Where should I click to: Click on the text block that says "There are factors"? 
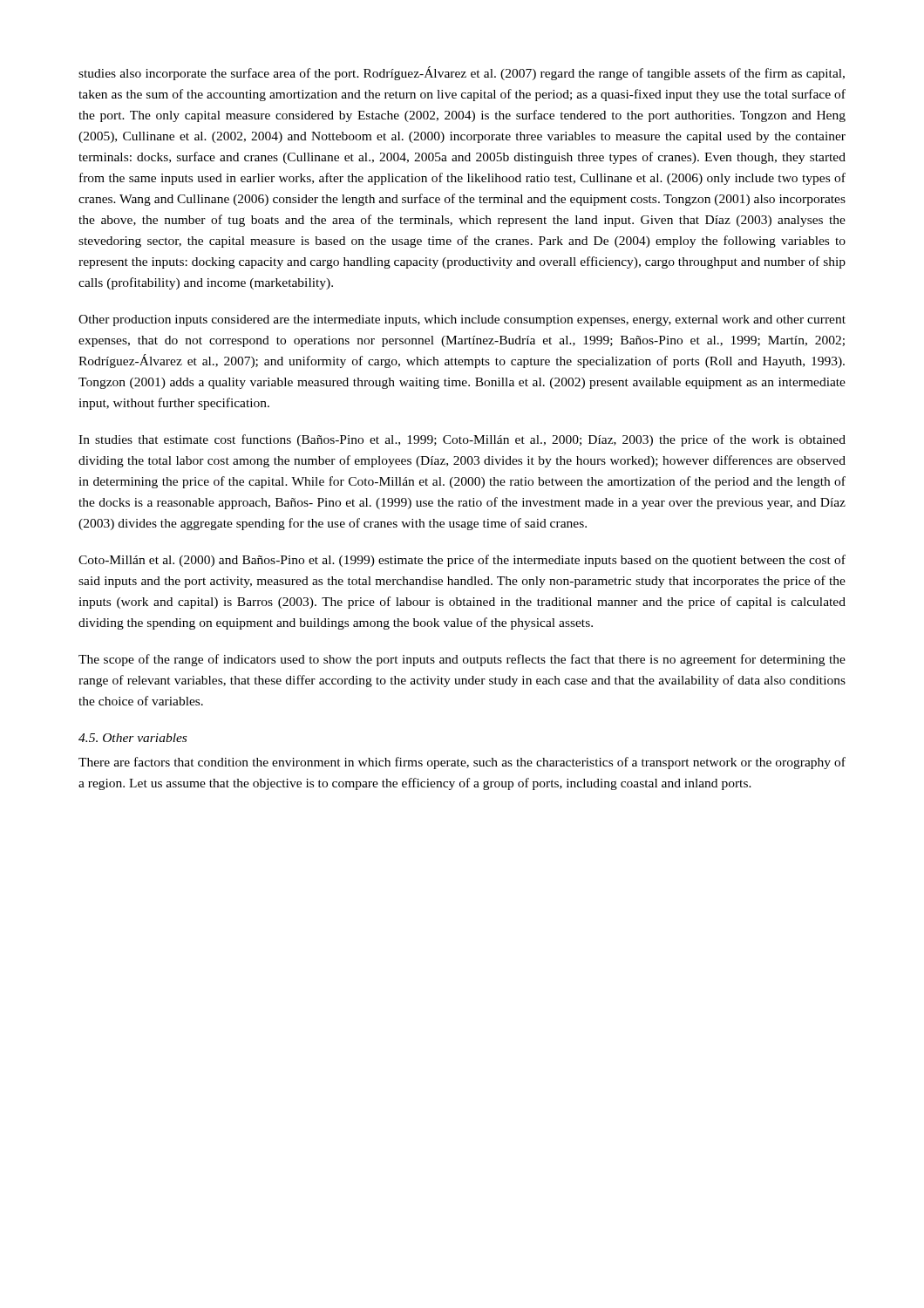[x=462, y=773]
